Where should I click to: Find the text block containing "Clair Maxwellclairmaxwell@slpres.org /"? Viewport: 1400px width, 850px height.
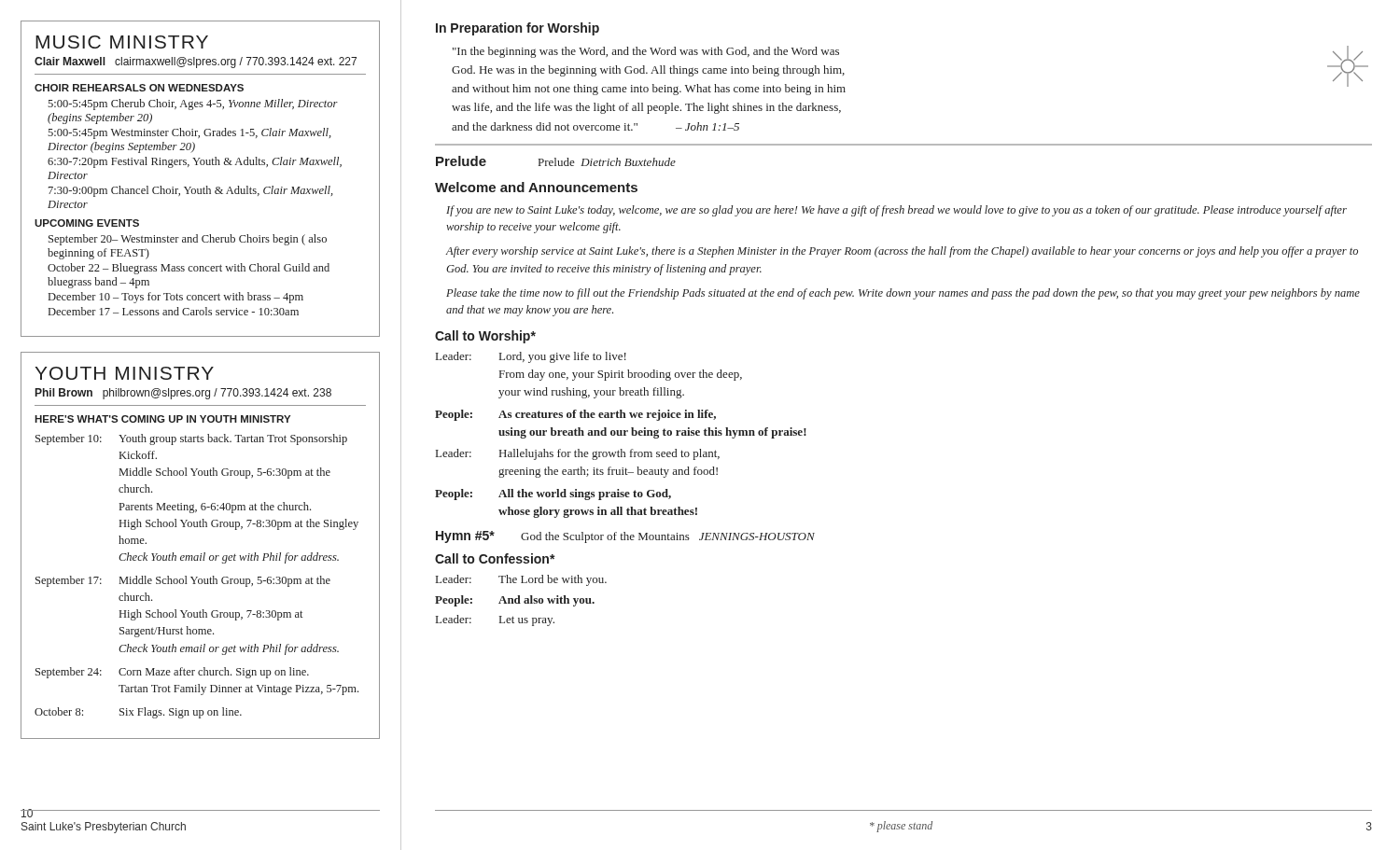[x=196, y=62]
